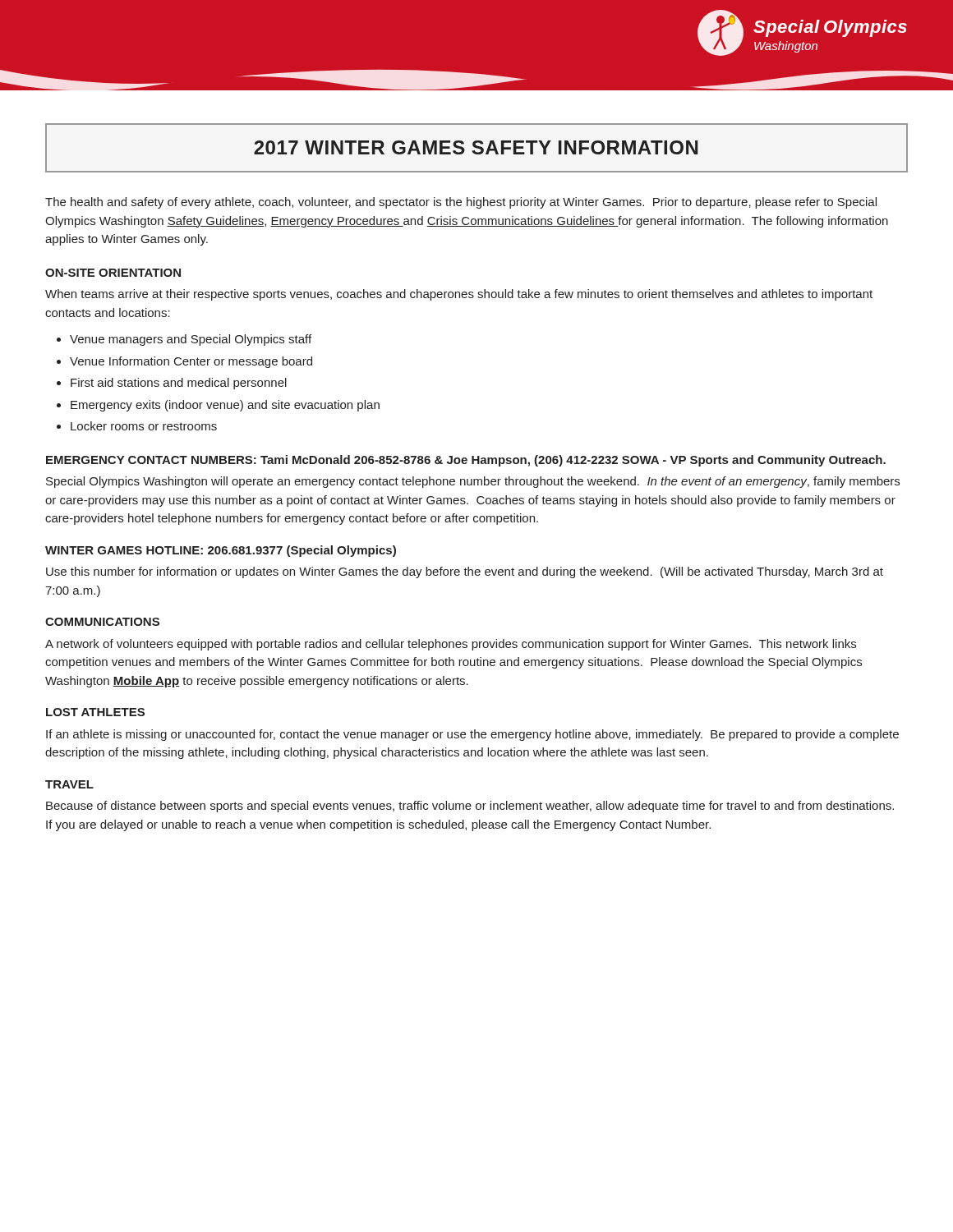The height and width of the screenshot is (1232, 953).
Task: Select the text block starting "Venue managers and Special Olympics staff"
Action: click(x=191, y=339)
